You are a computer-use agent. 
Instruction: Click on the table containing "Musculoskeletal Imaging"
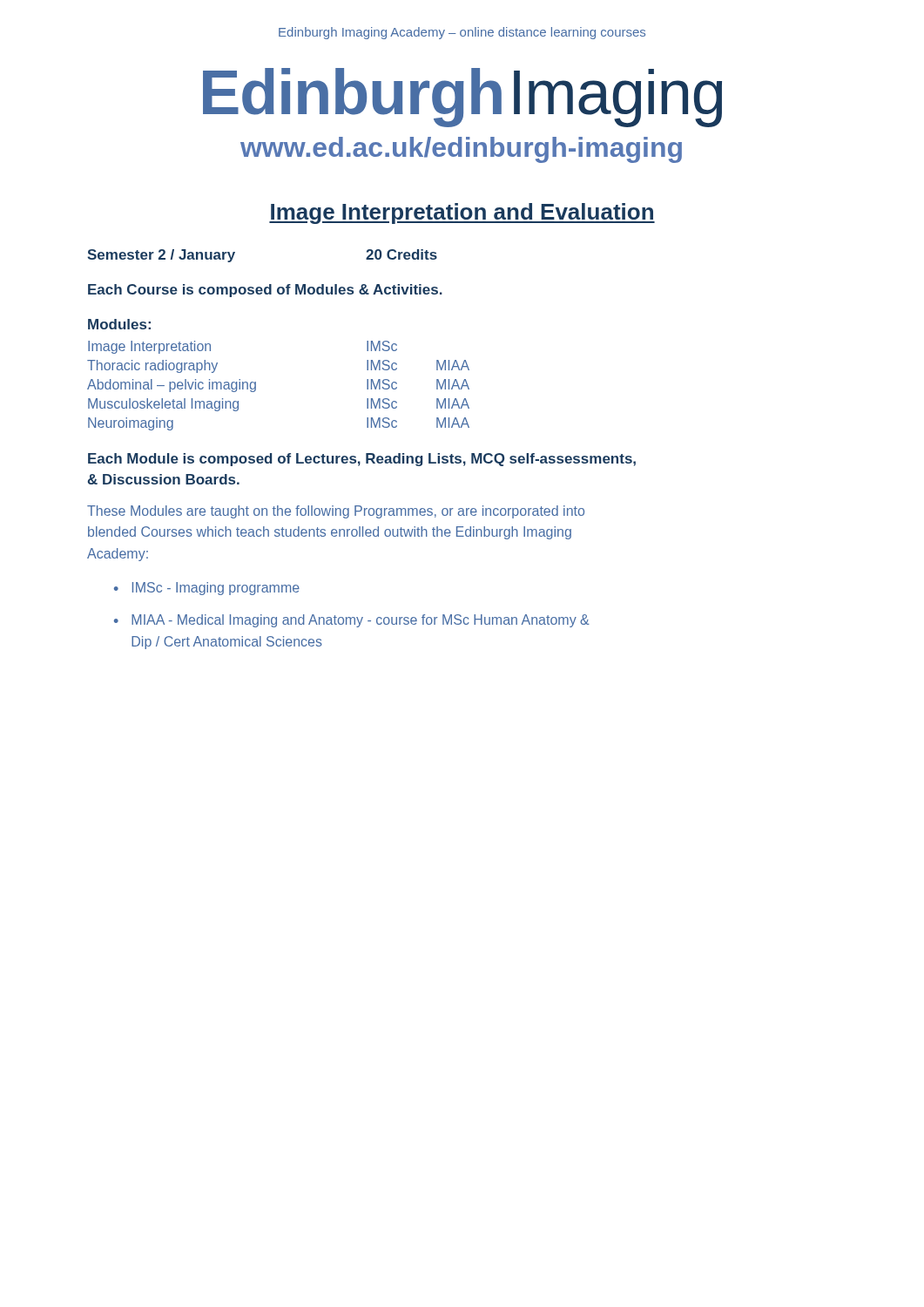(x=471, y=385)
